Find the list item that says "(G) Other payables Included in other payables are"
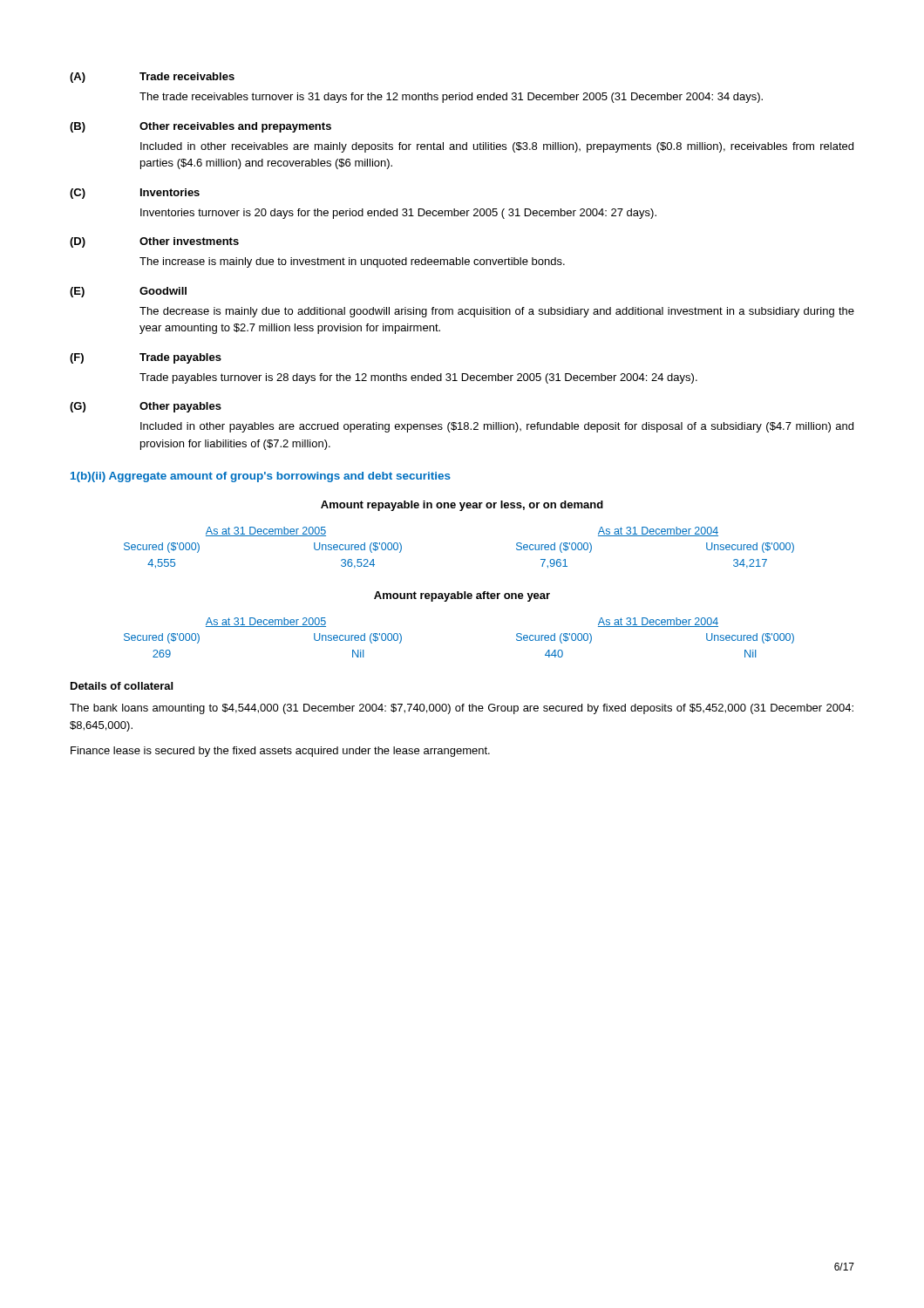 click(x=462, y=425)
